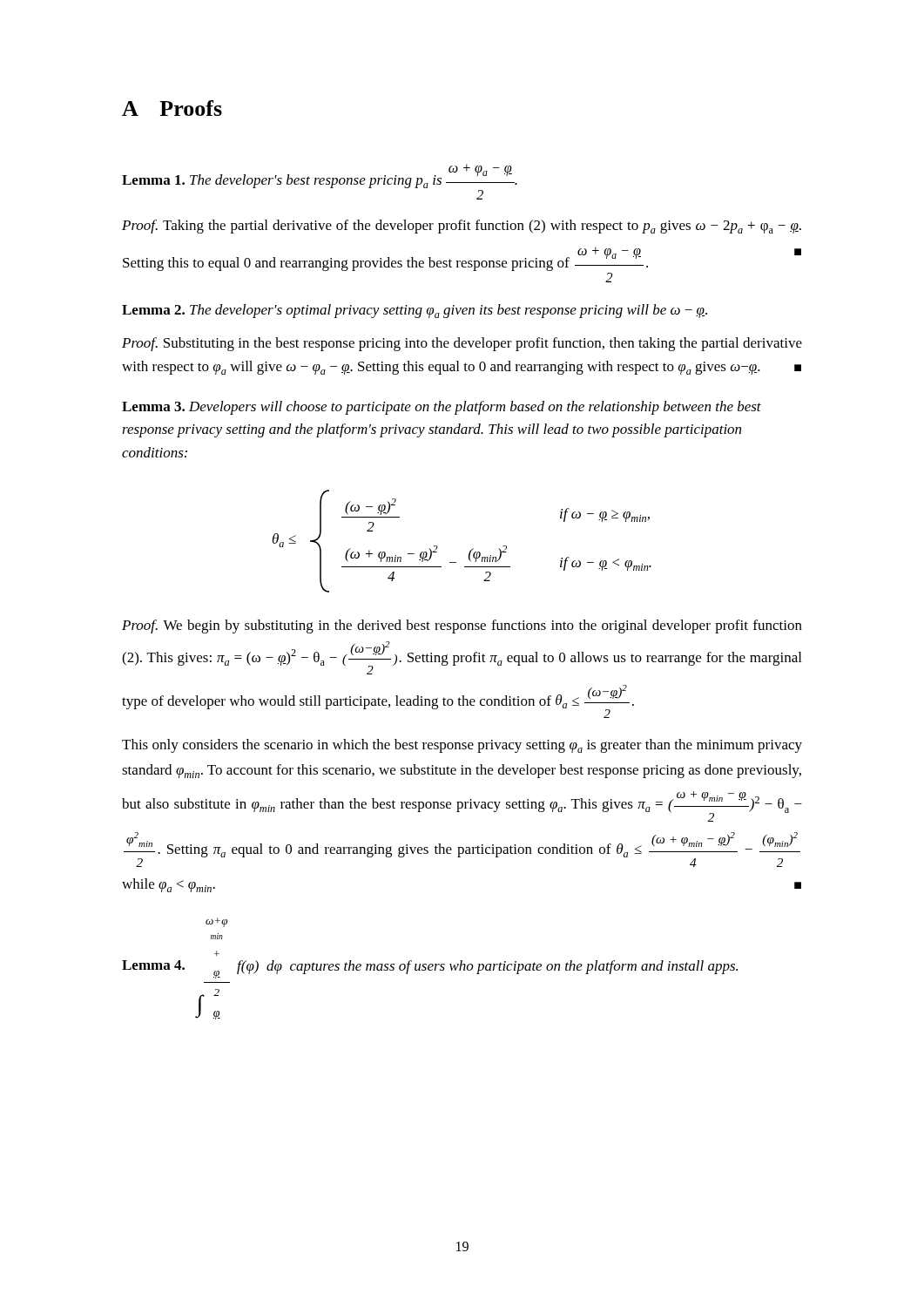Where is the passage that starts "This only considers"?
Viewport: 924px width, 1307px height.
point(462,816)
